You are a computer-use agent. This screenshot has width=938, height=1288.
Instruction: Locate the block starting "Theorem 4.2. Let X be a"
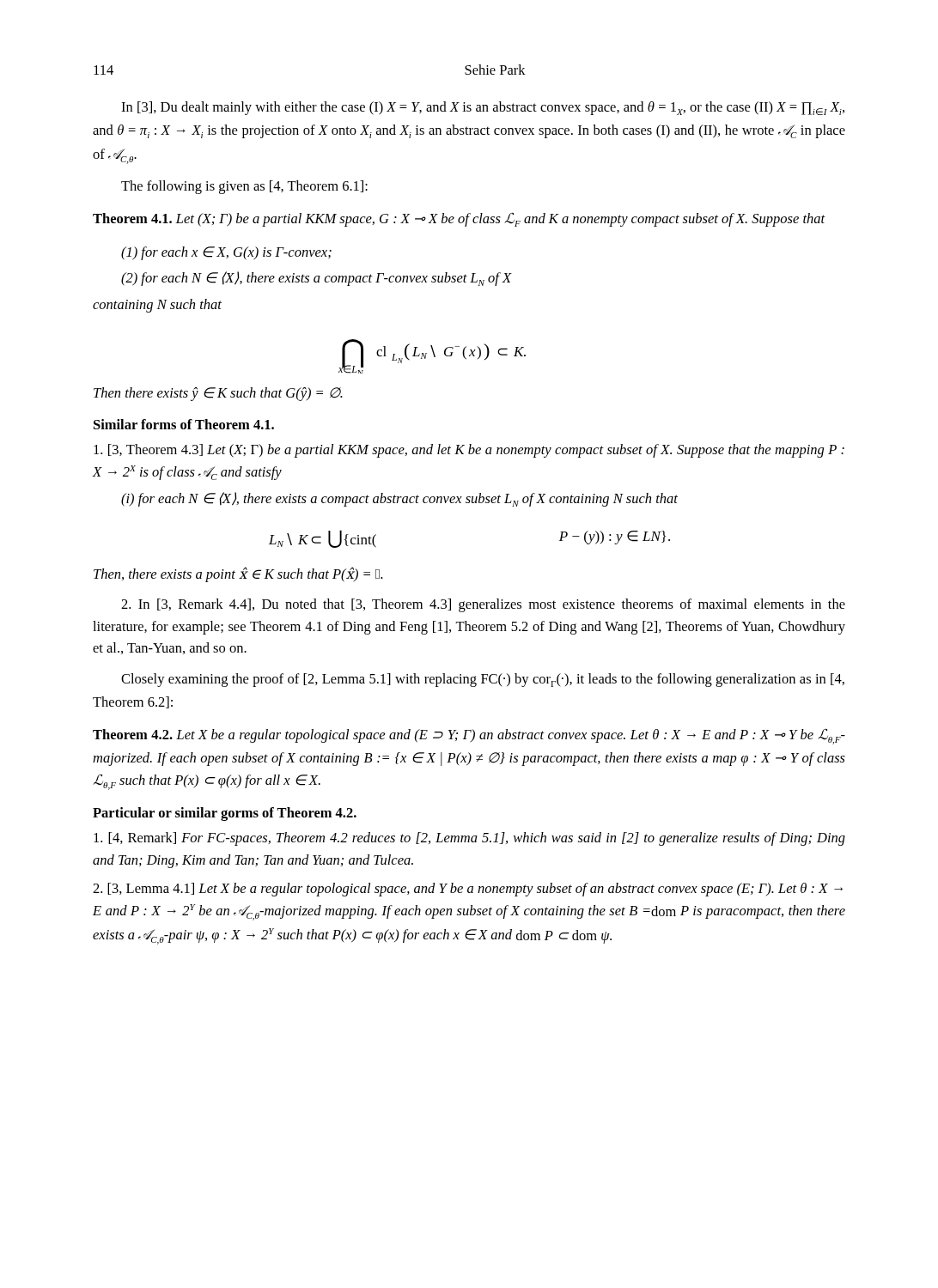click(469, 758)
